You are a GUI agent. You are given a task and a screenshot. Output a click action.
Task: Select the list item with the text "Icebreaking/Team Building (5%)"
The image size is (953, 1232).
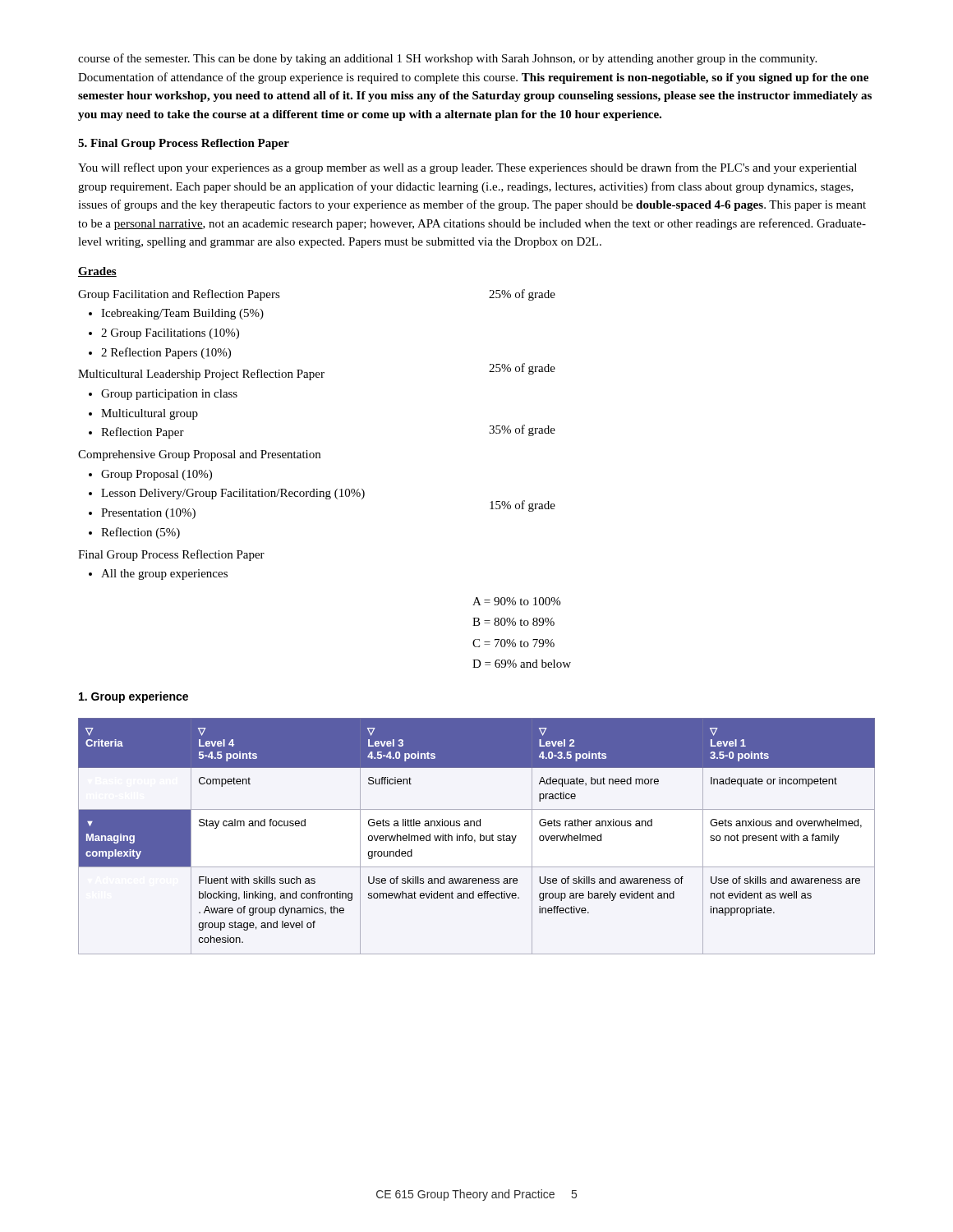(182, 313)
